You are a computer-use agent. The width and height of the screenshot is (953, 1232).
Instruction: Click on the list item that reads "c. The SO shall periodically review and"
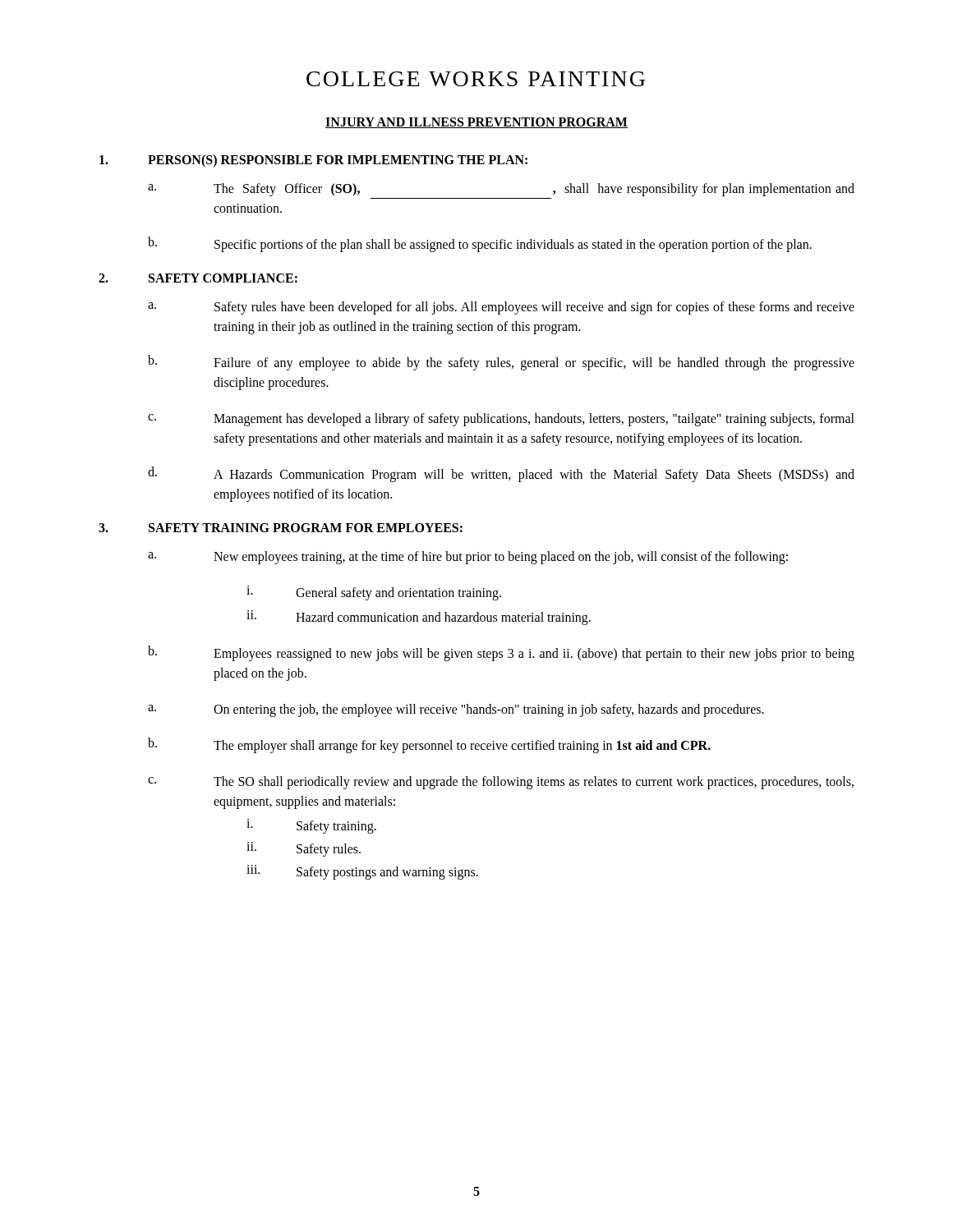tap(501, 792)
